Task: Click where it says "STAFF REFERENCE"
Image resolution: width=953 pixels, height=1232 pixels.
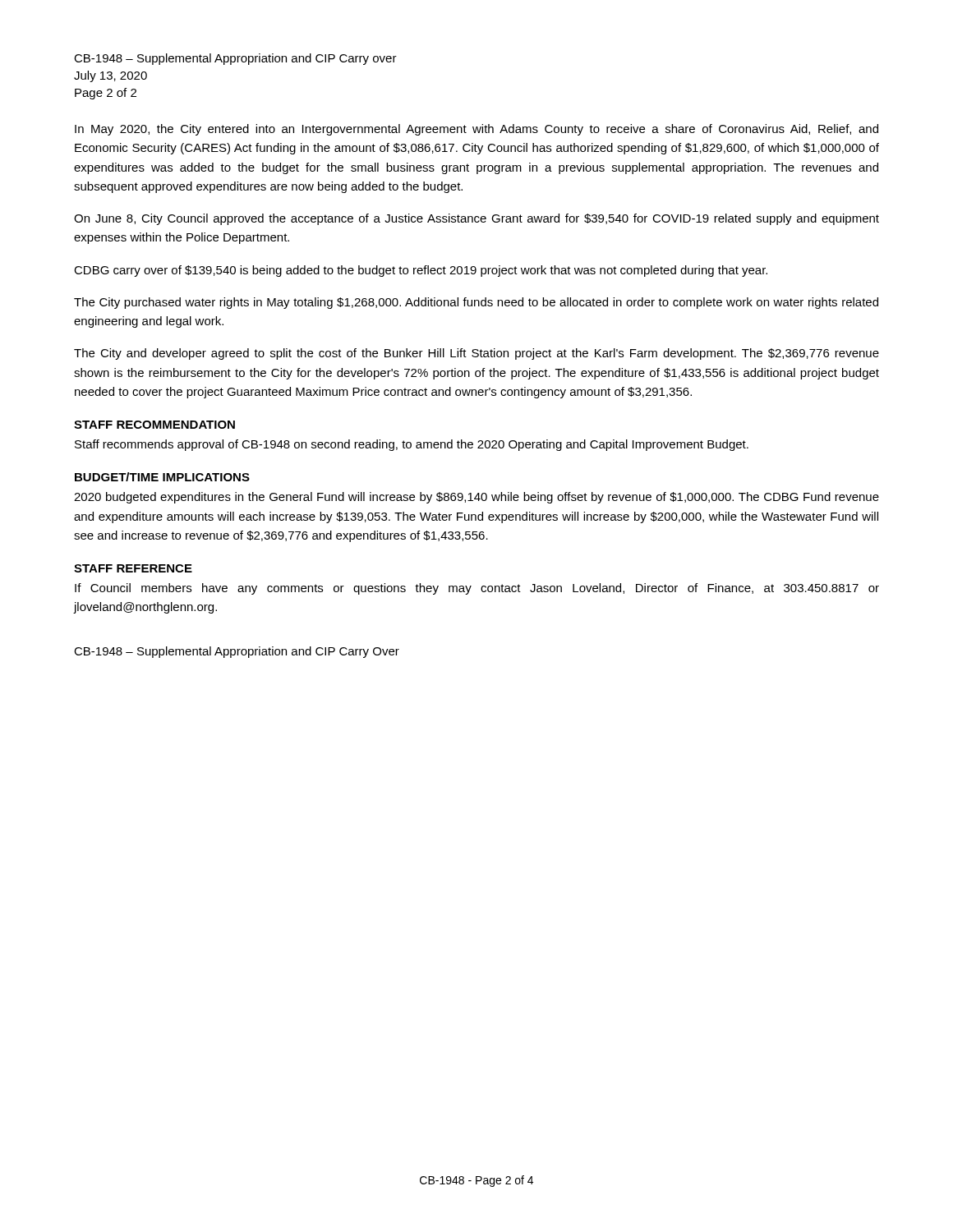Action: 133,568
